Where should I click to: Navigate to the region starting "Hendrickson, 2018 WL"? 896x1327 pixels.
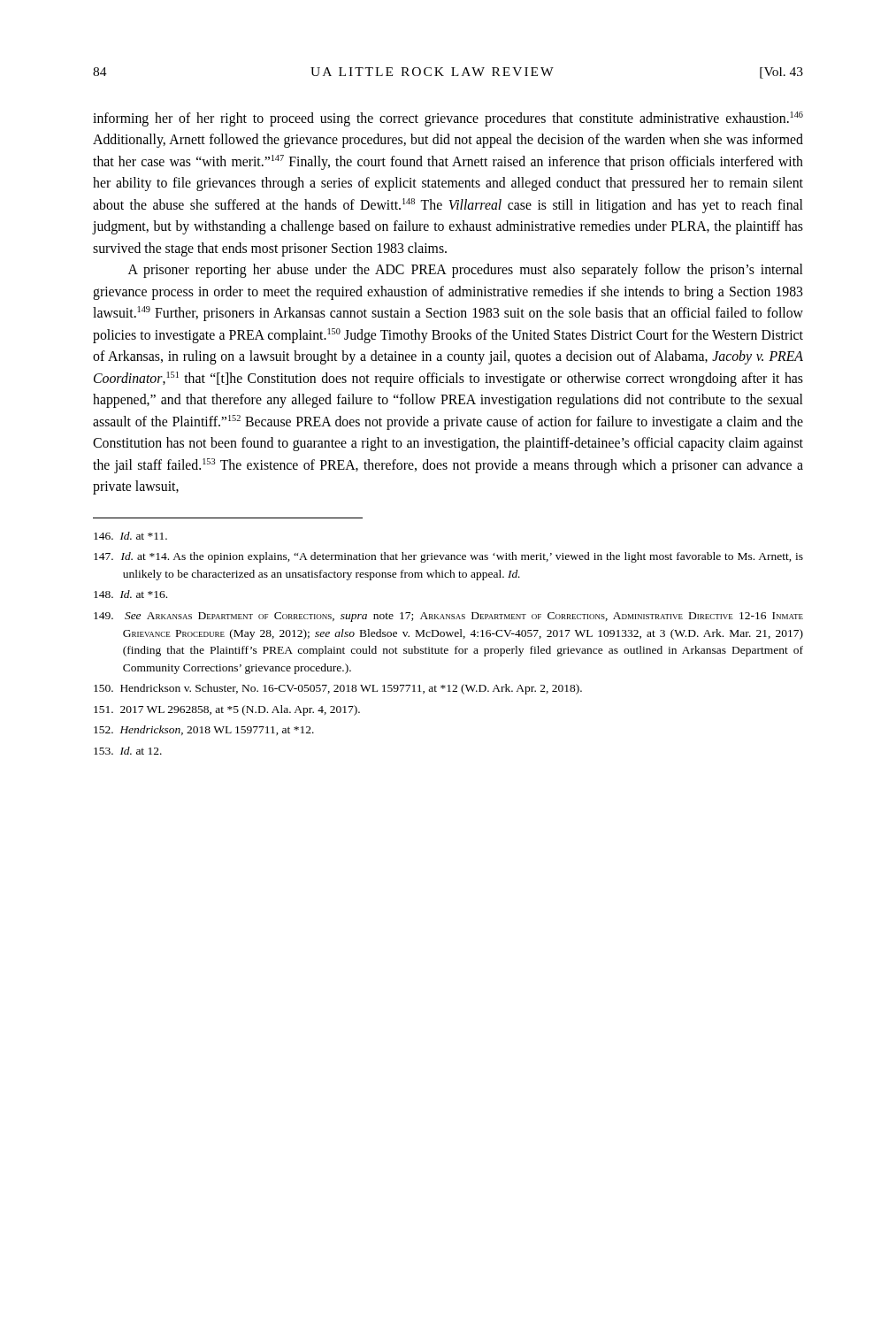click(204, 730)
